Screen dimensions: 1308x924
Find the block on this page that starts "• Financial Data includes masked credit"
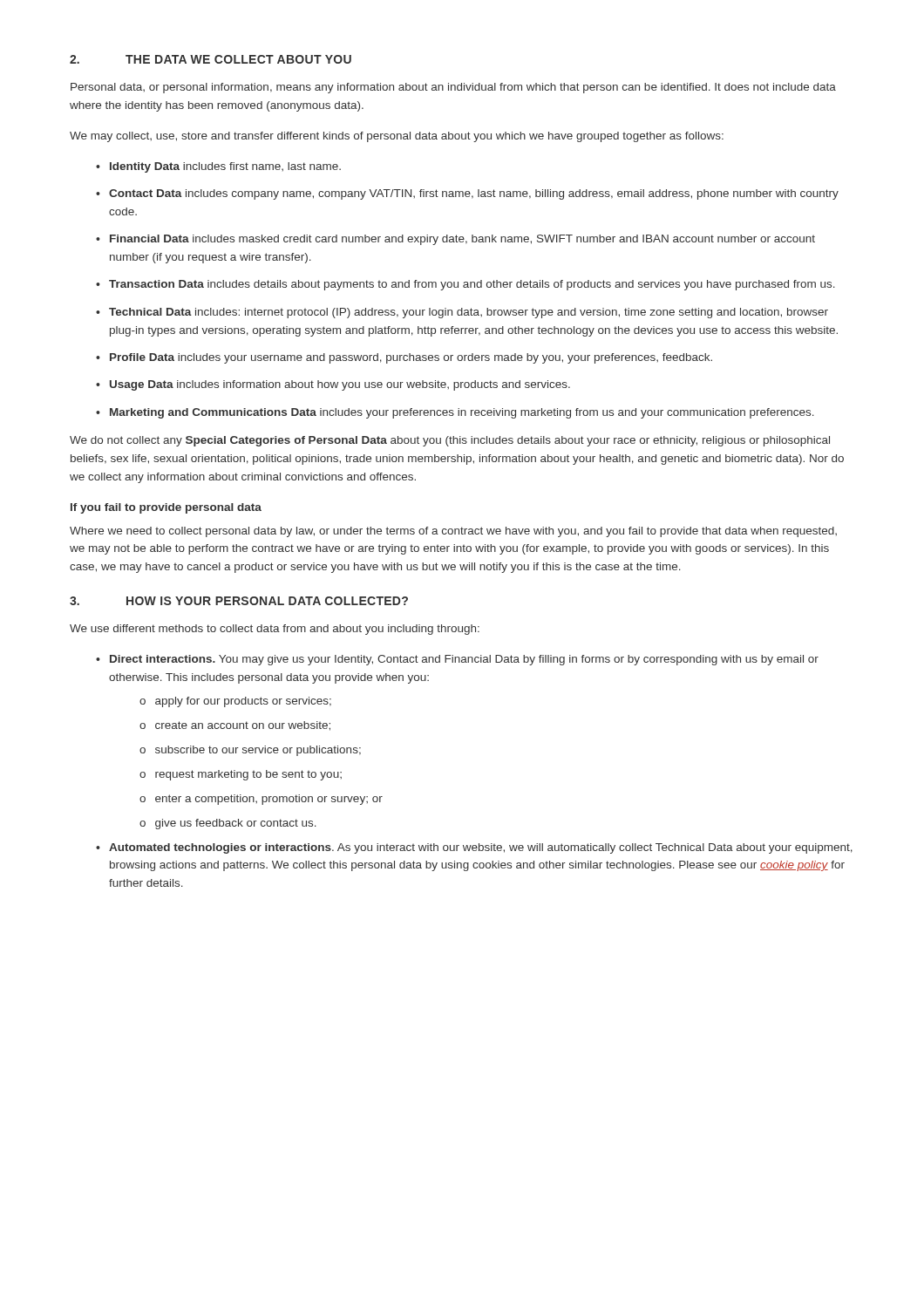tap(475, 249)
